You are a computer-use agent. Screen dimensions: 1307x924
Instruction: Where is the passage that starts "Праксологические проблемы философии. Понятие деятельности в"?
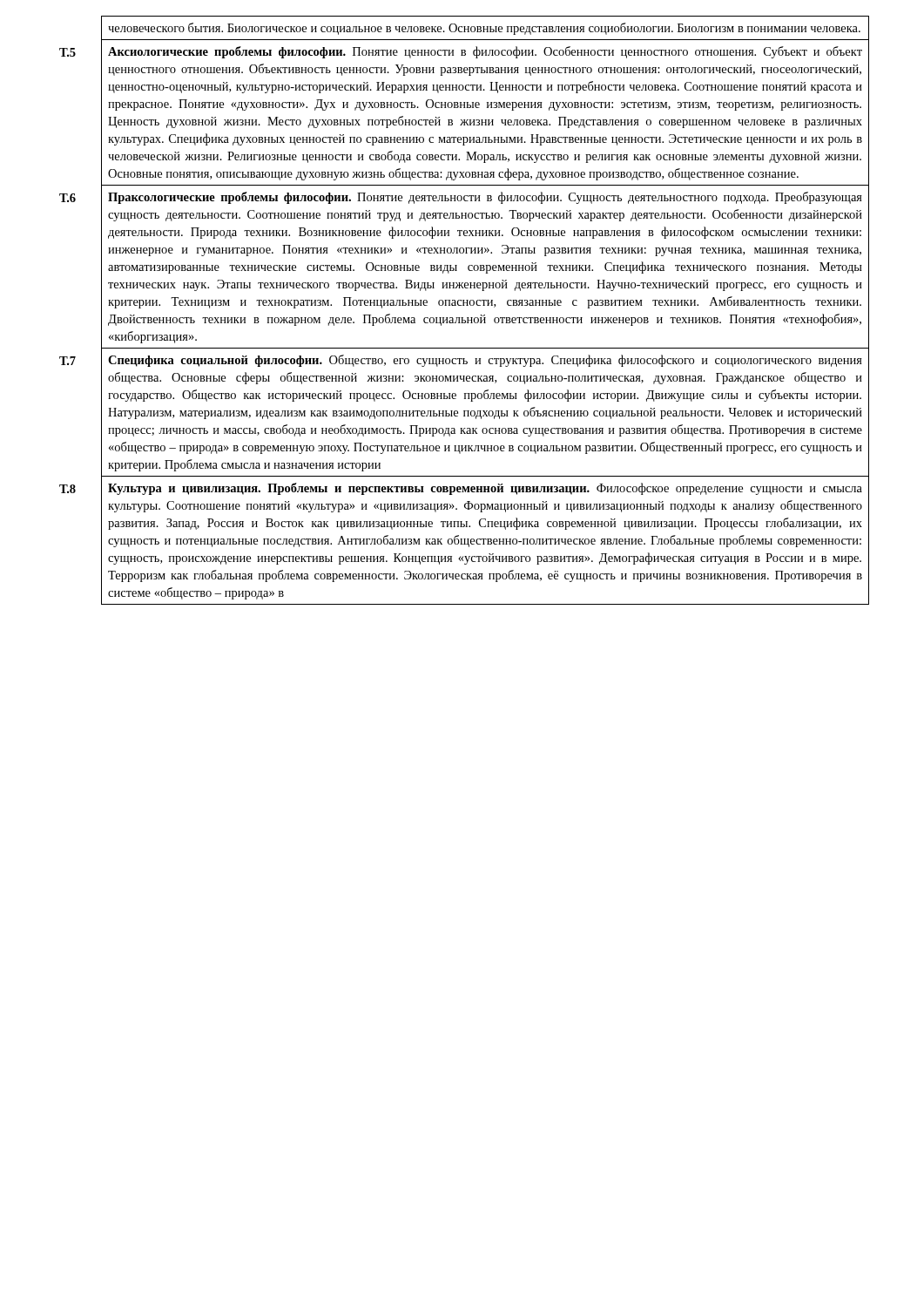tap(485, 267)
